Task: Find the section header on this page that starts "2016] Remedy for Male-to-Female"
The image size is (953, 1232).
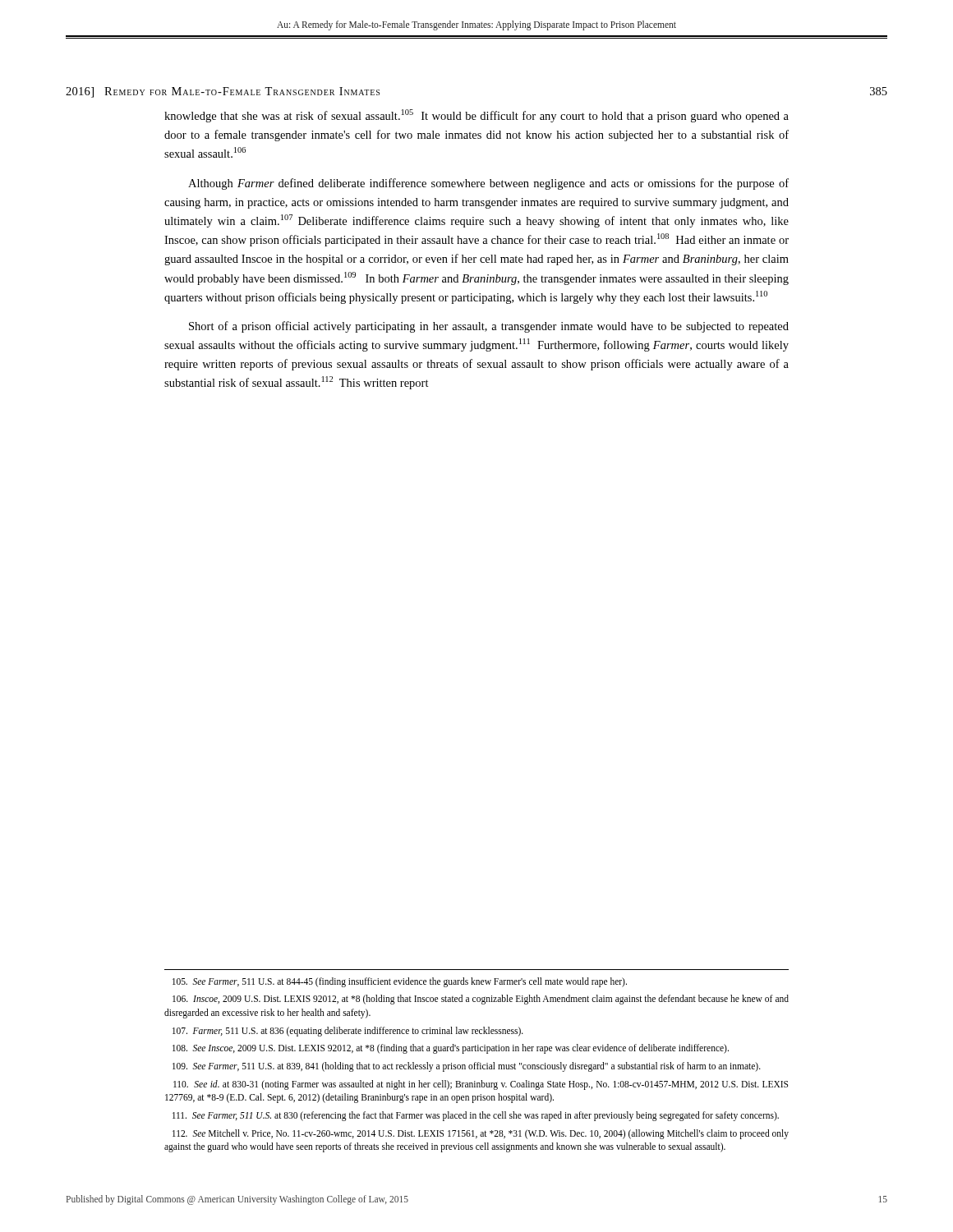Action: point(226,92)
